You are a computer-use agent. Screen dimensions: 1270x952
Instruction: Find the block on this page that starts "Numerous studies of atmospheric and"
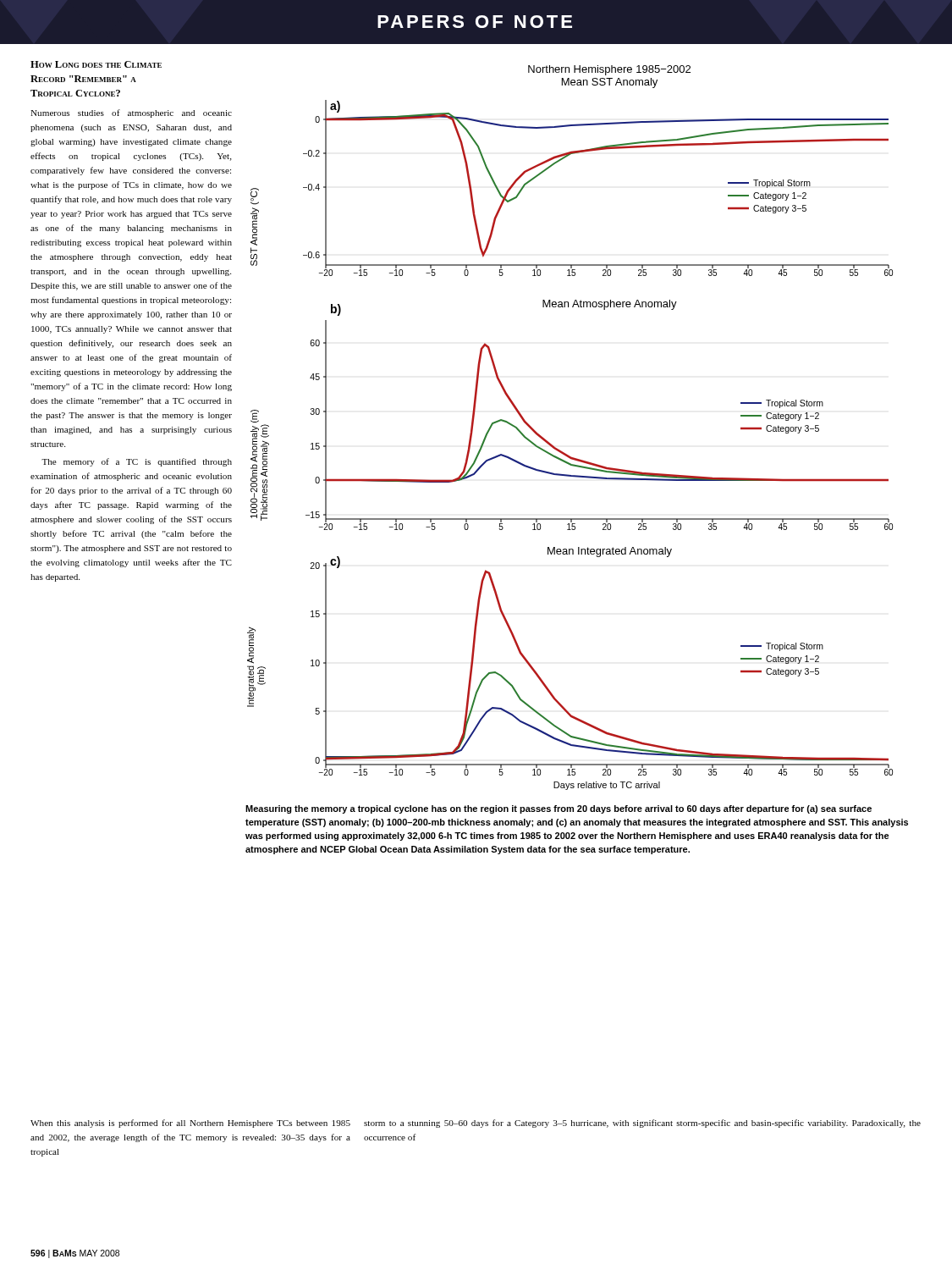click(131, 345)
